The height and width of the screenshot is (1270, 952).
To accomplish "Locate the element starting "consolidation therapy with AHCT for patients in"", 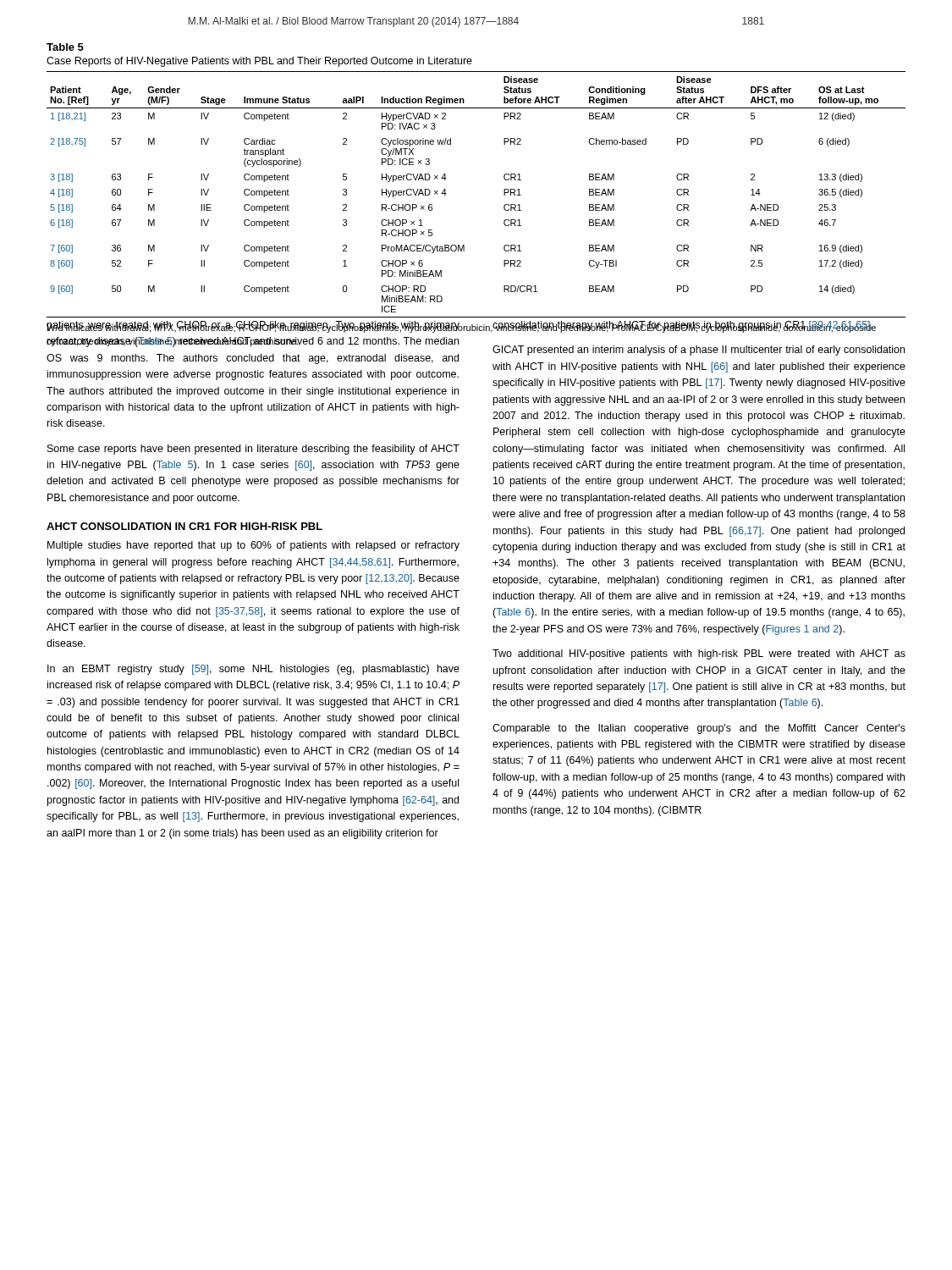I will 683,325.
